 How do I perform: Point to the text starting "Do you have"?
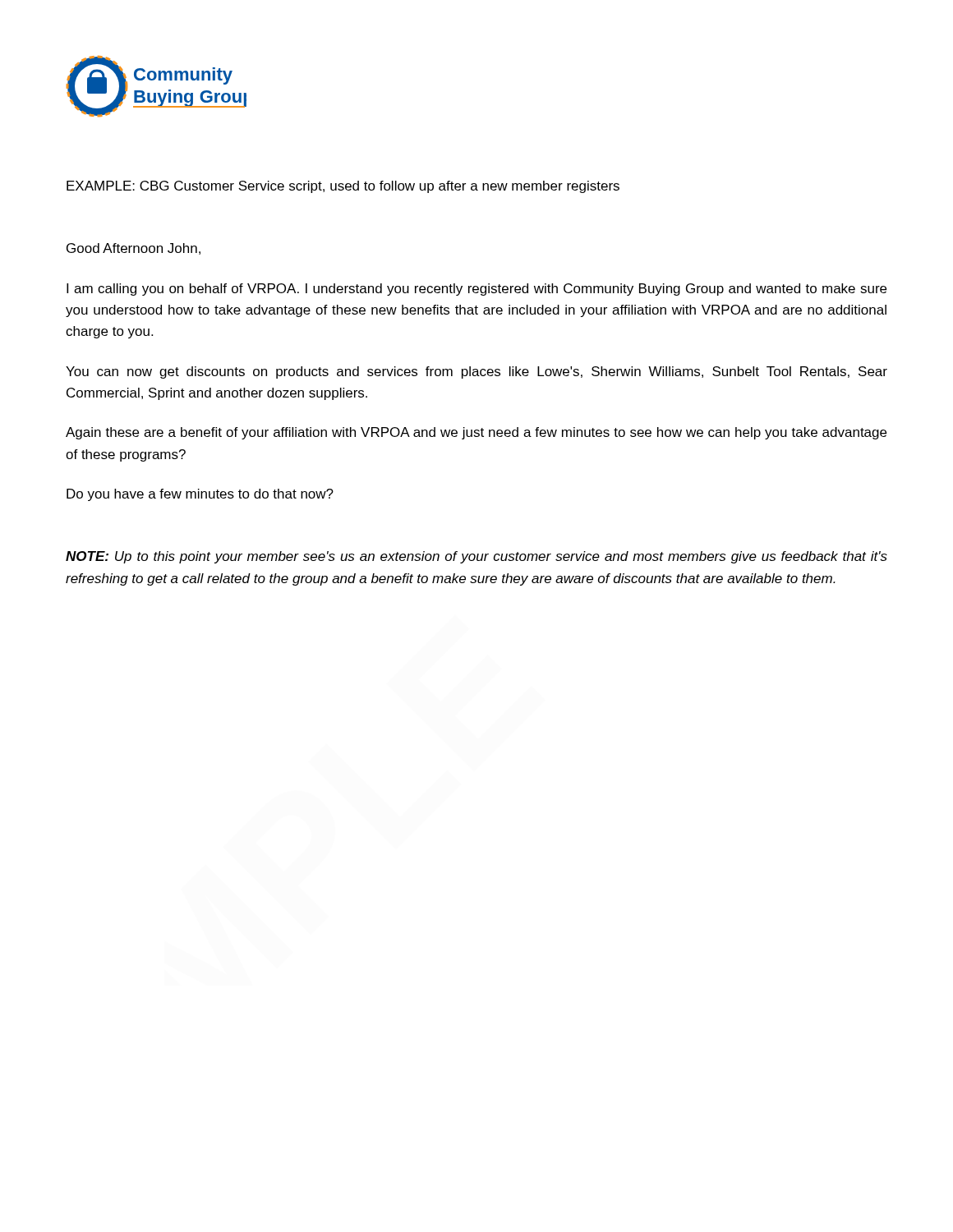200,494
